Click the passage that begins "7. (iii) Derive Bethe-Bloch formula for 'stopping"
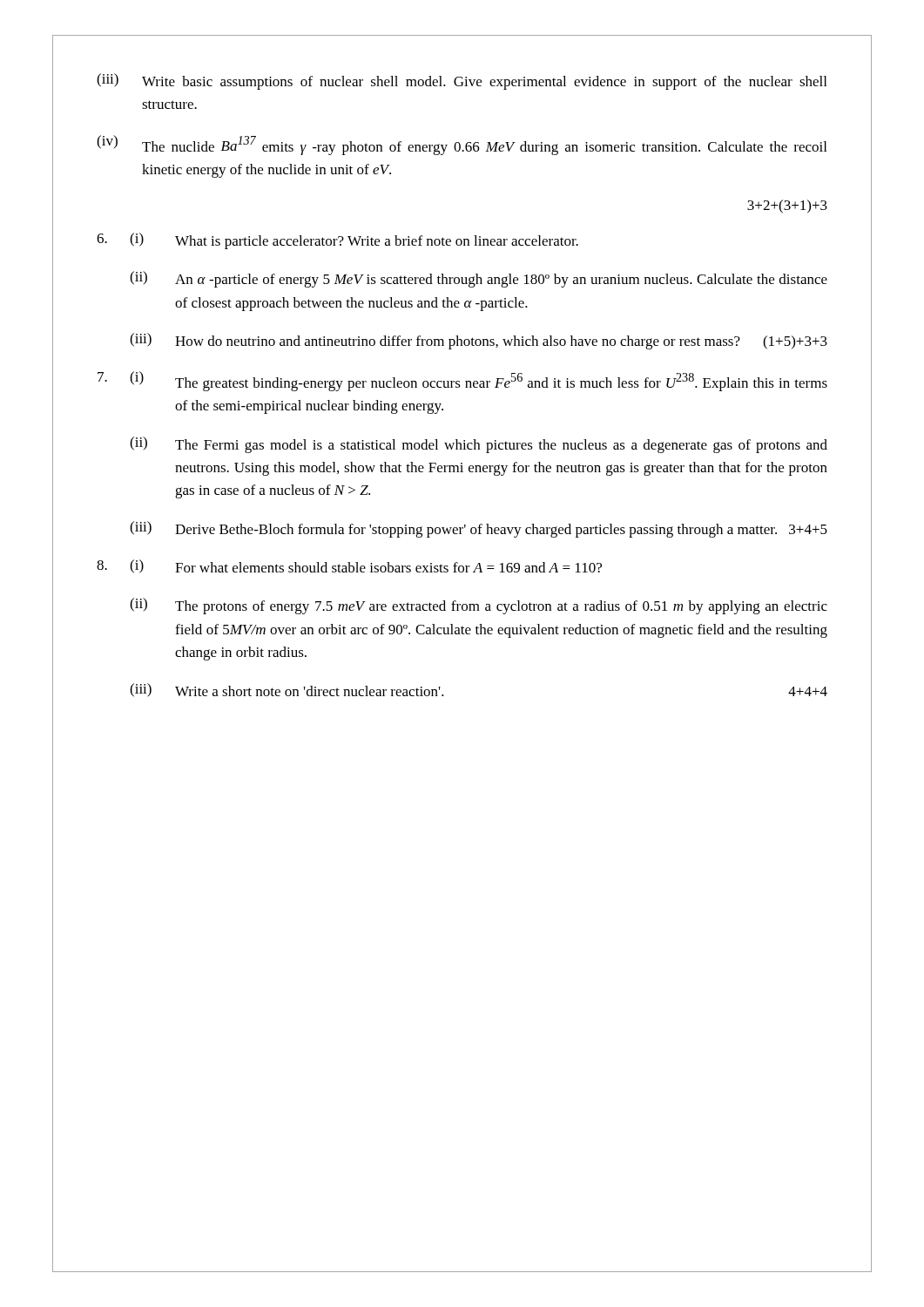Image resolution: width=924 pixels, height=1307 pixels. [x=462, y=530]
